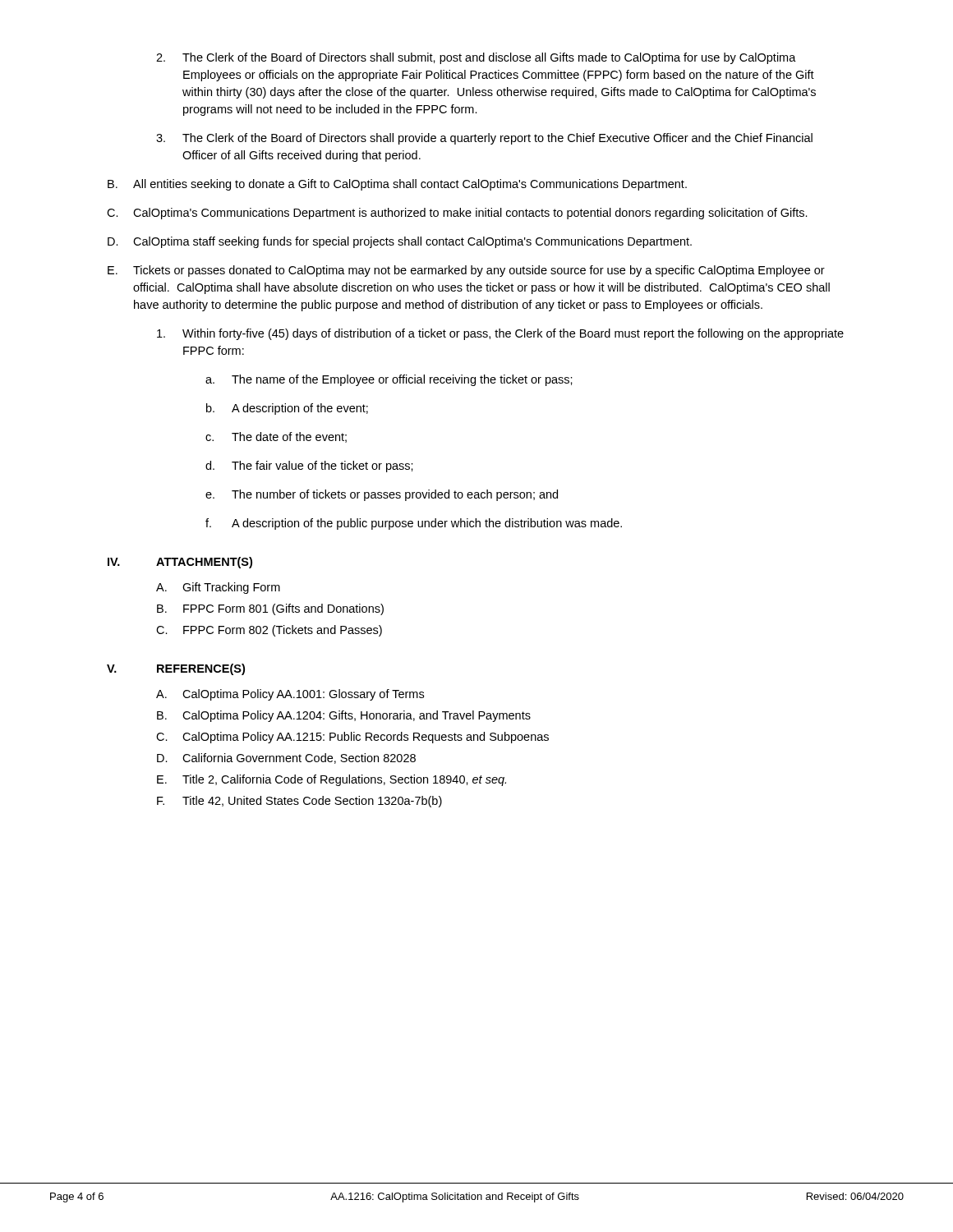Select the region starting "c. The date of"
Screen dimensions: 1232x953
click(276, 437)
